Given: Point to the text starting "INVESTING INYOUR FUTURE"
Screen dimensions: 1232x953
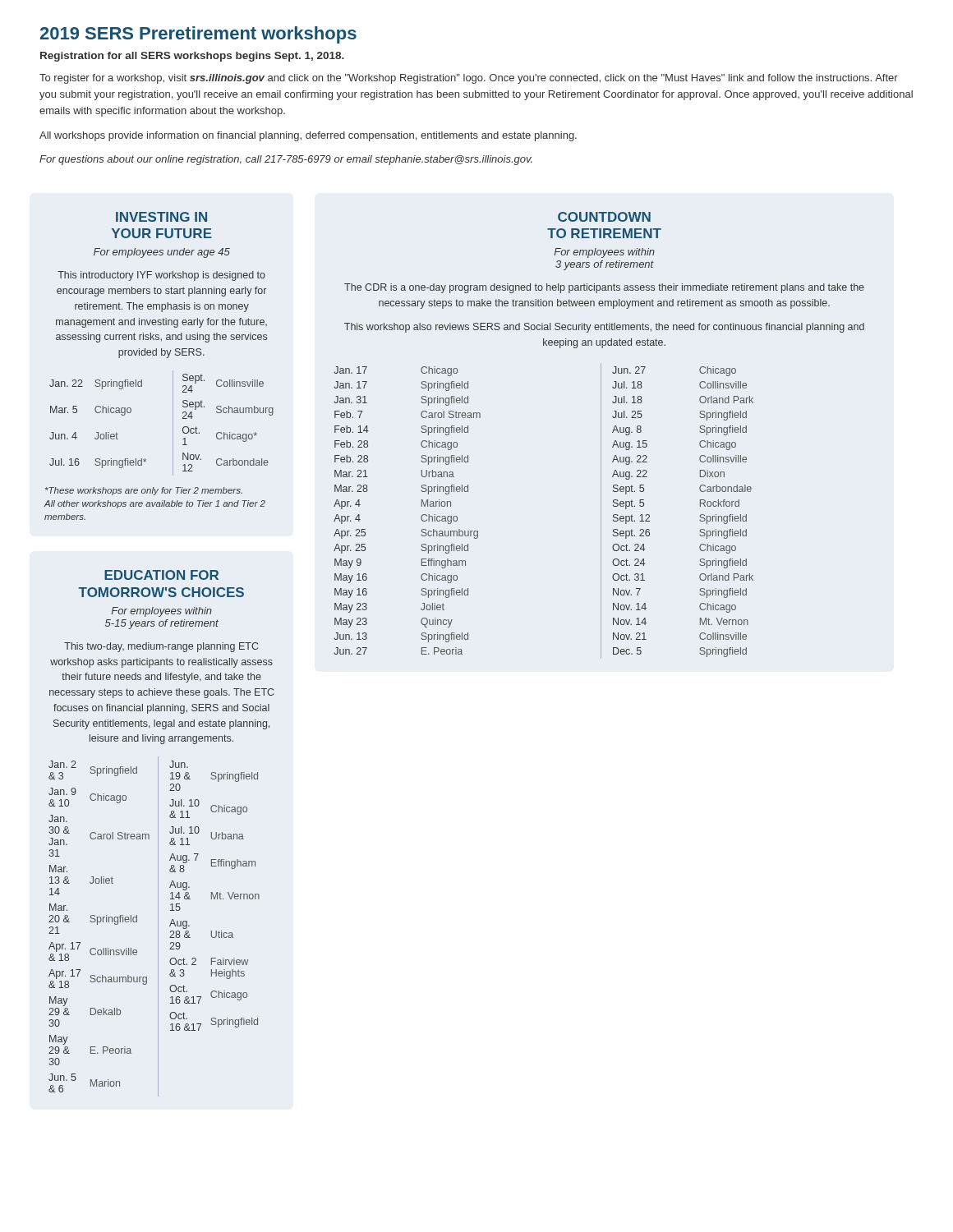Looking at the screenshot, I should click(162, 225).
